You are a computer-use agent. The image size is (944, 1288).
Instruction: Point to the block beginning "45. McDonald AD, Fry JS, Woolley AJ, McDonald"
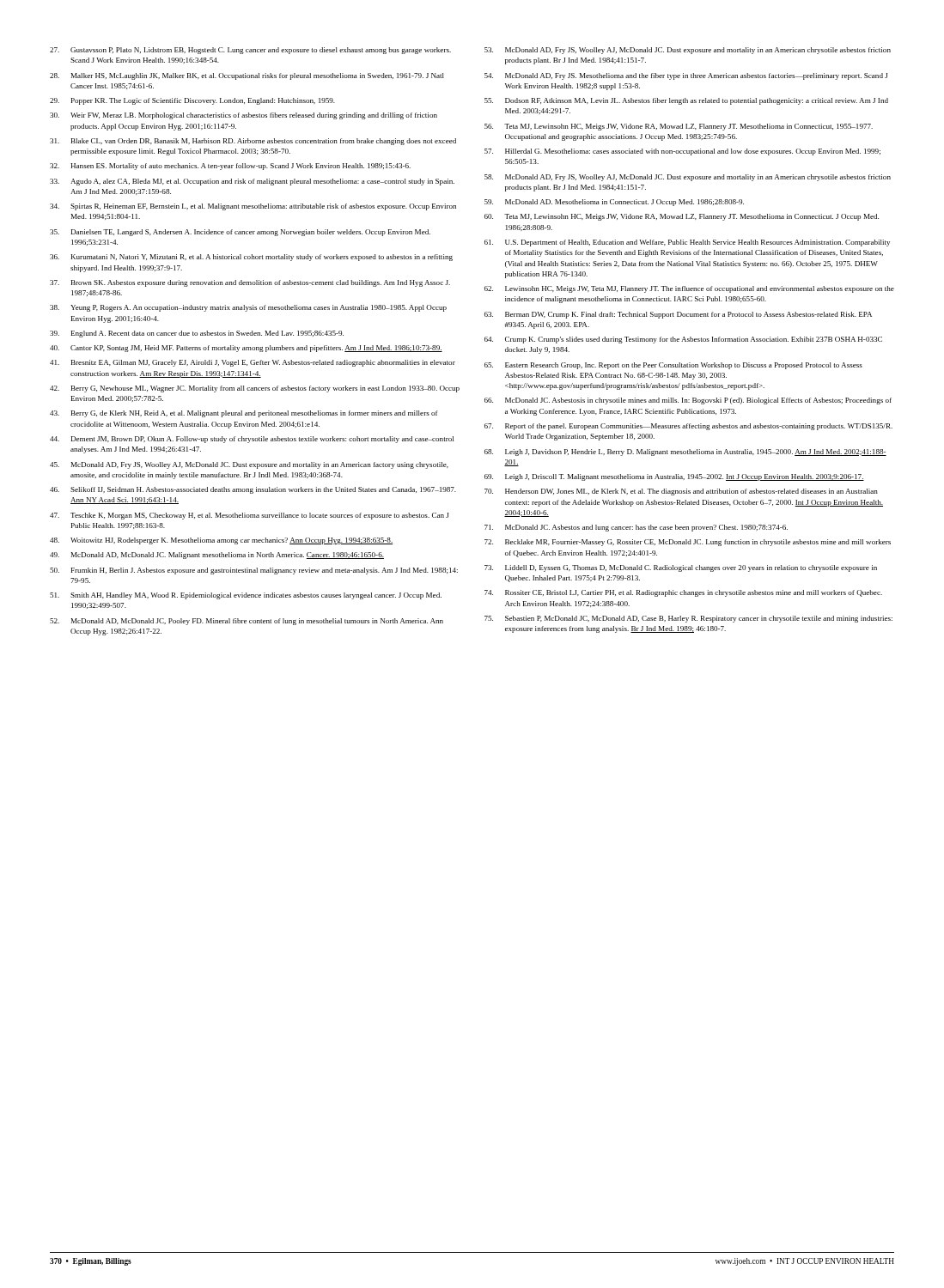coord(255,469)
